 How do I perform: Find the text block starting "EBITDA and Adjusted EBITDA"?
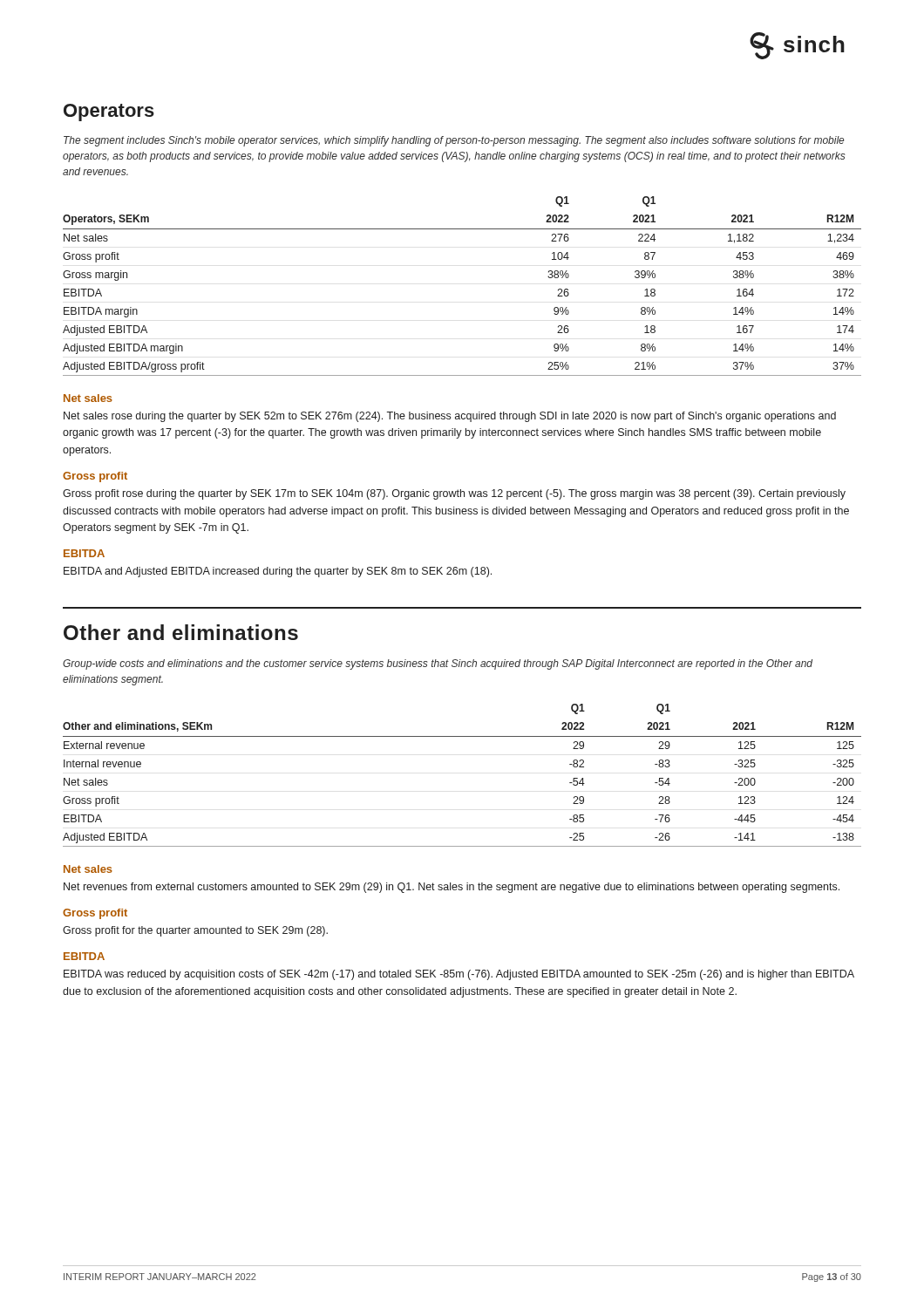pos(462,572)
